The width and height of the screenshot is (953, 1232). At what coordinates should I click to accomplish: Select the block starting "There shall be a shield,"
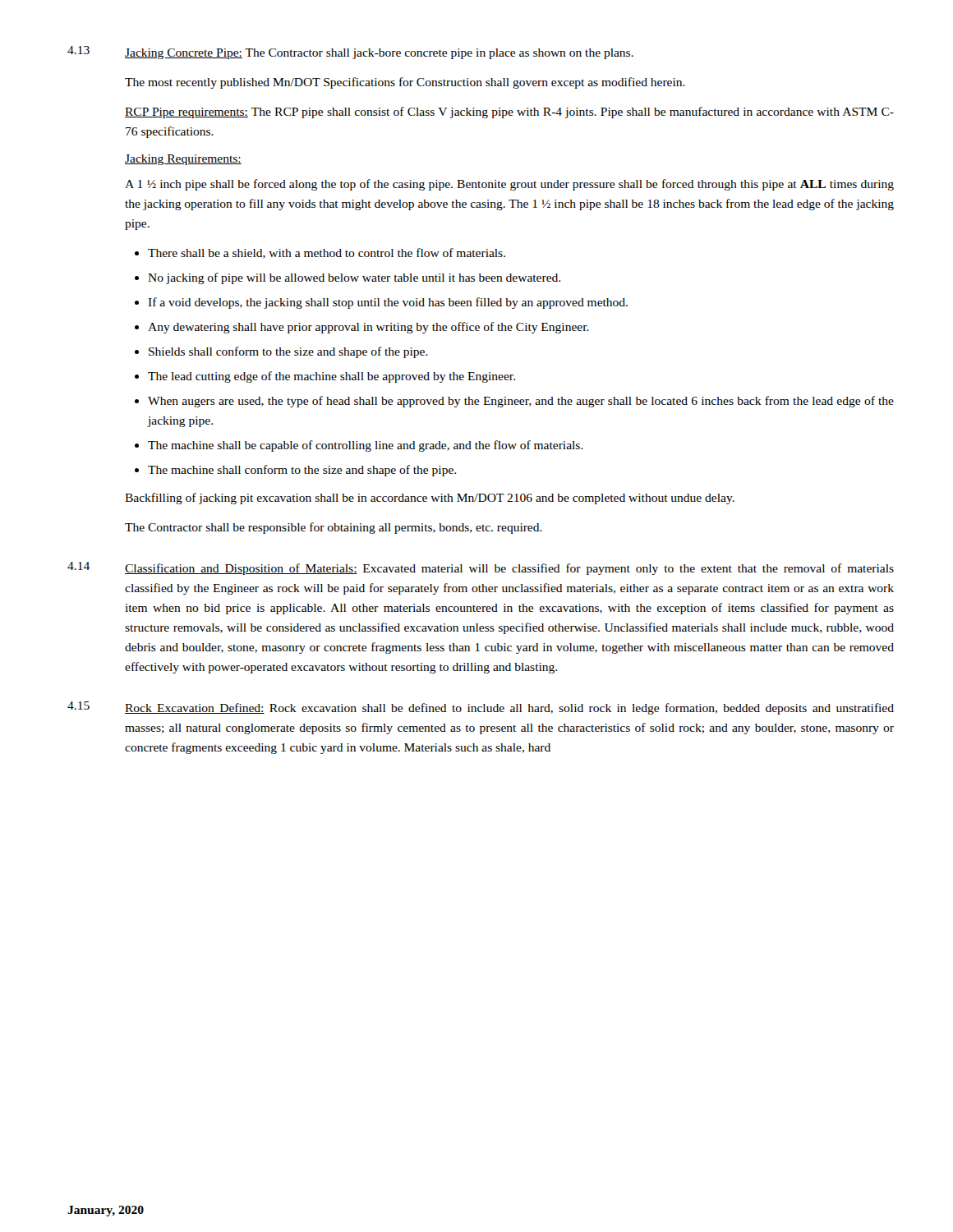(327, 253)
